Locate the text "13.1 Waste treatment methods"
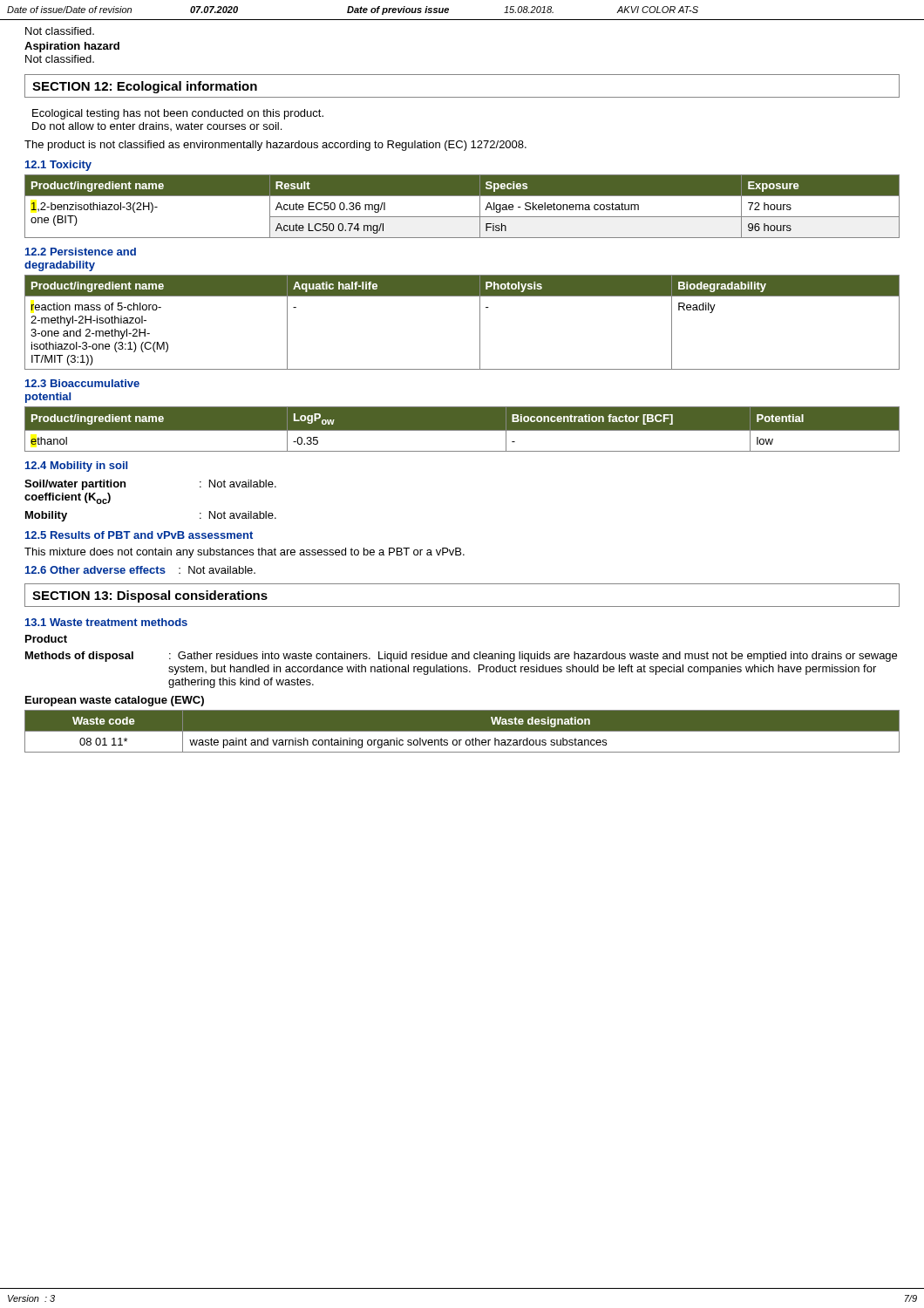This screenshot has width=924, height=1308. point(106,622)
